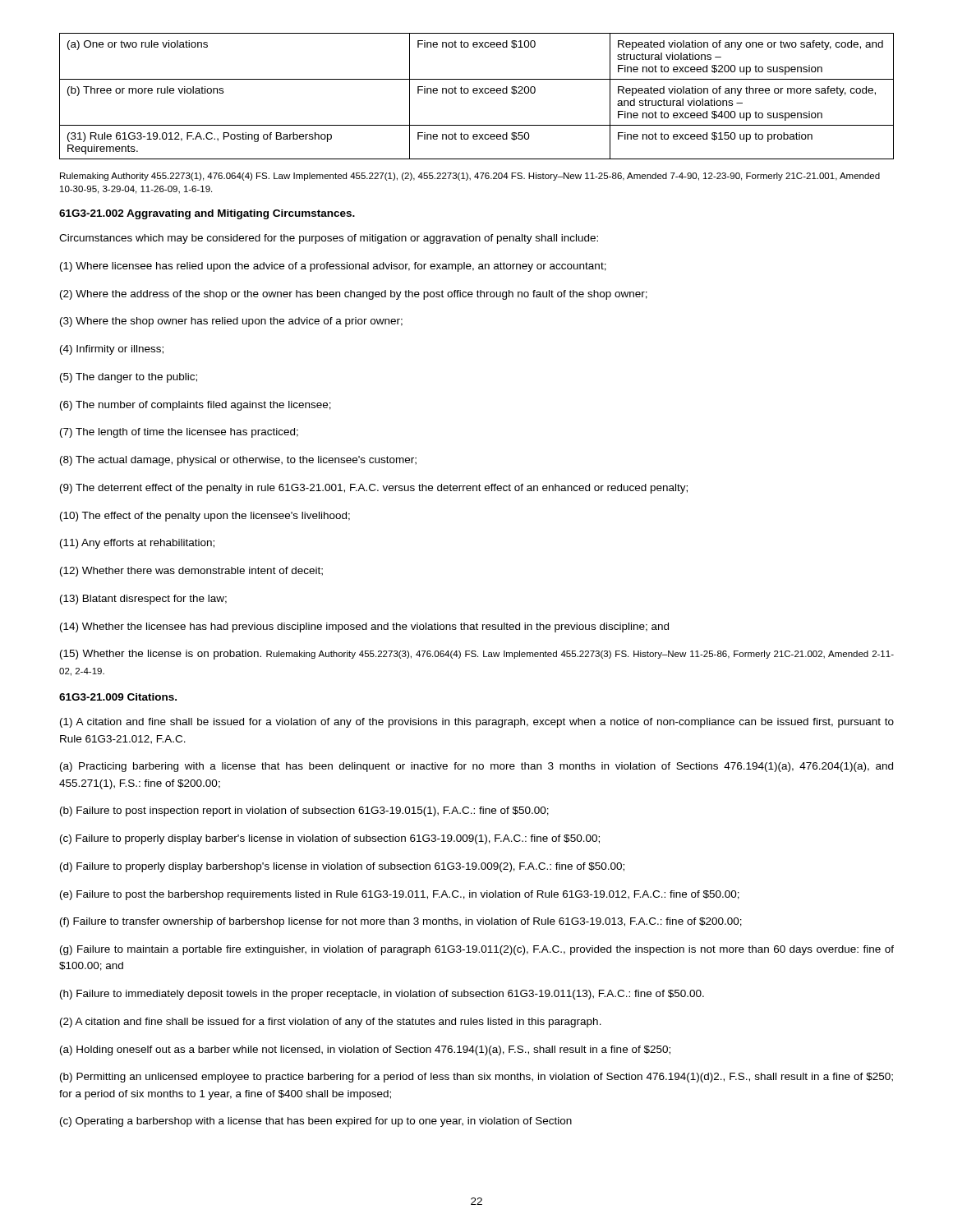Navigate to the element starting "Rulemaking Authority 455.2273(1), 476.064(4) FS. Law Implemented"
Viewport: 953px width, 1232px height.
click(x=476, y=182)
